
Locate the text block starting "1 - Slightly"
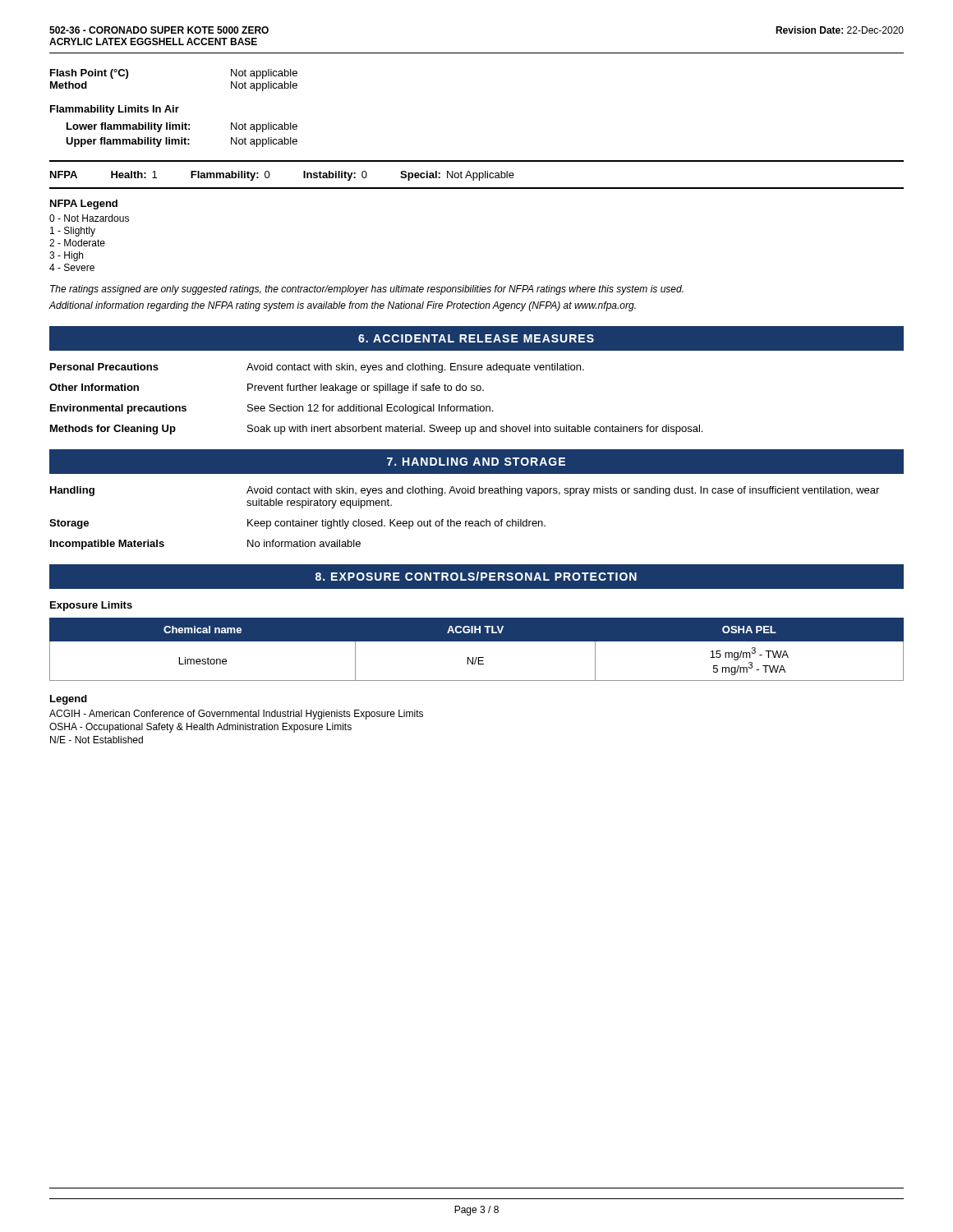[x=72, y=231]
